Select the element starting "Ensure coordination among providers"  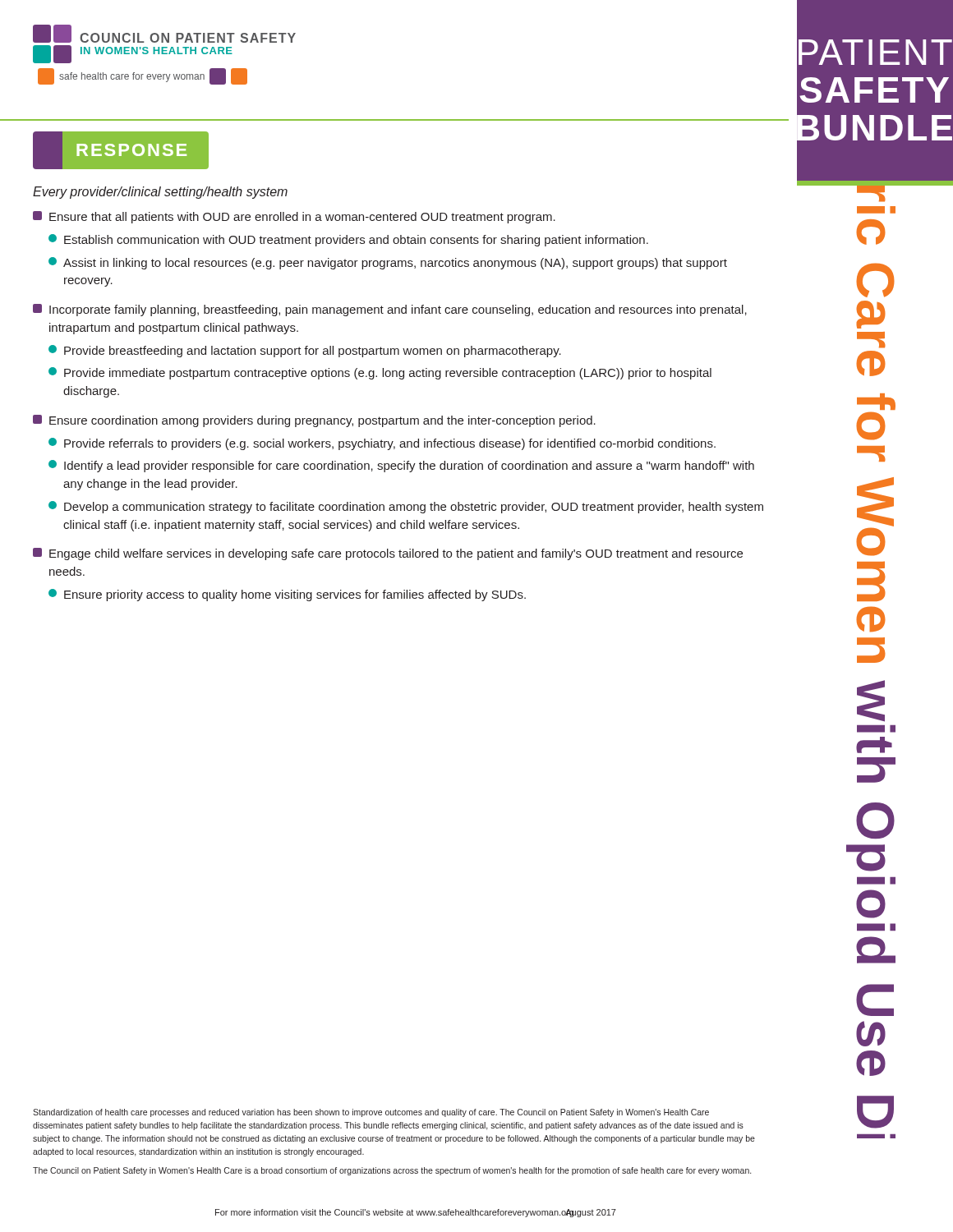pyautogui.click(x=398, y=475)
